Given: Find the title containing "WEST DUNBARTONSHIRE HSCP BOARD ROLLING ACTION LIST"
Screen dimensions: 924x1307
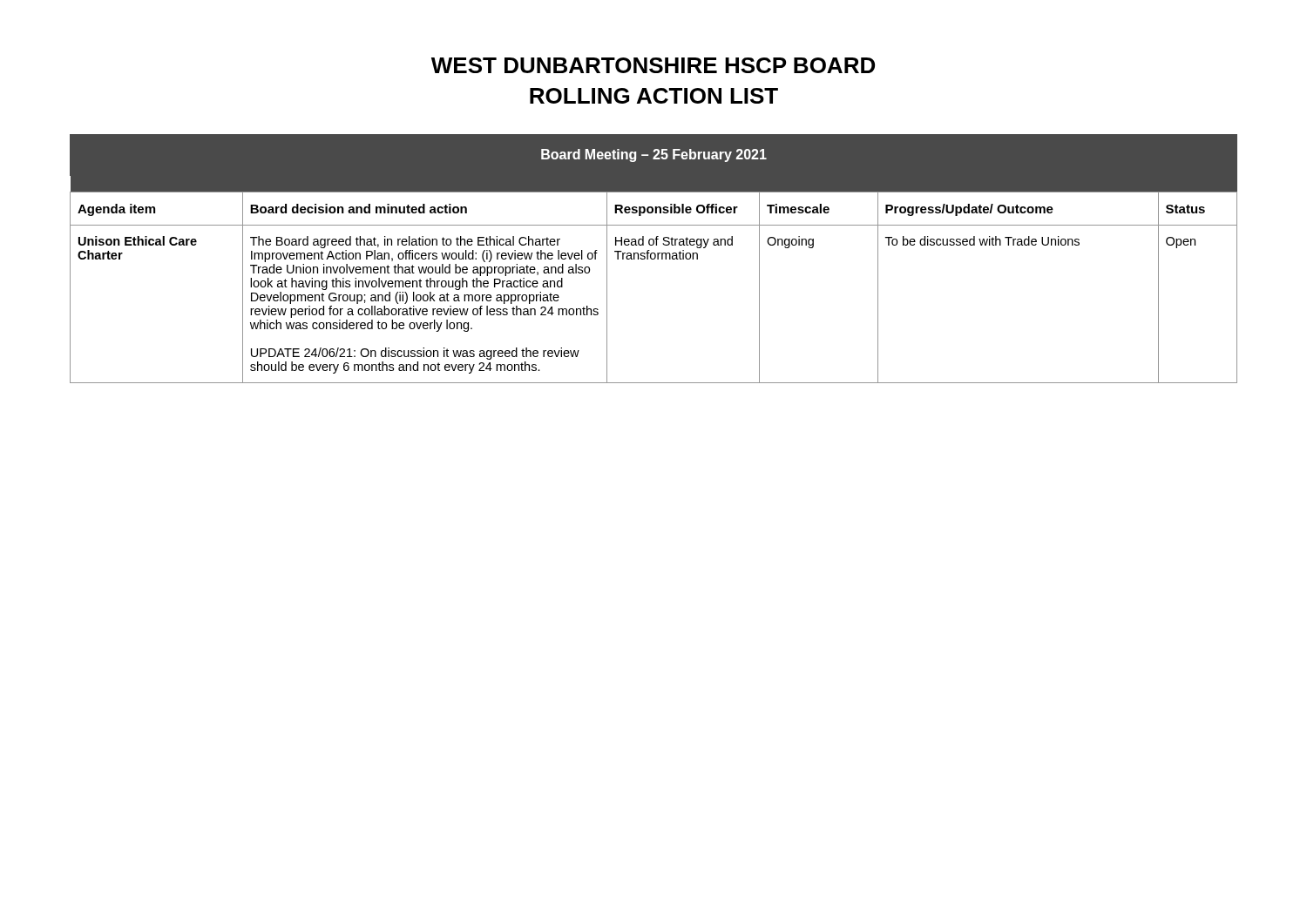Looking at the screenshot, I should point(654,81).
